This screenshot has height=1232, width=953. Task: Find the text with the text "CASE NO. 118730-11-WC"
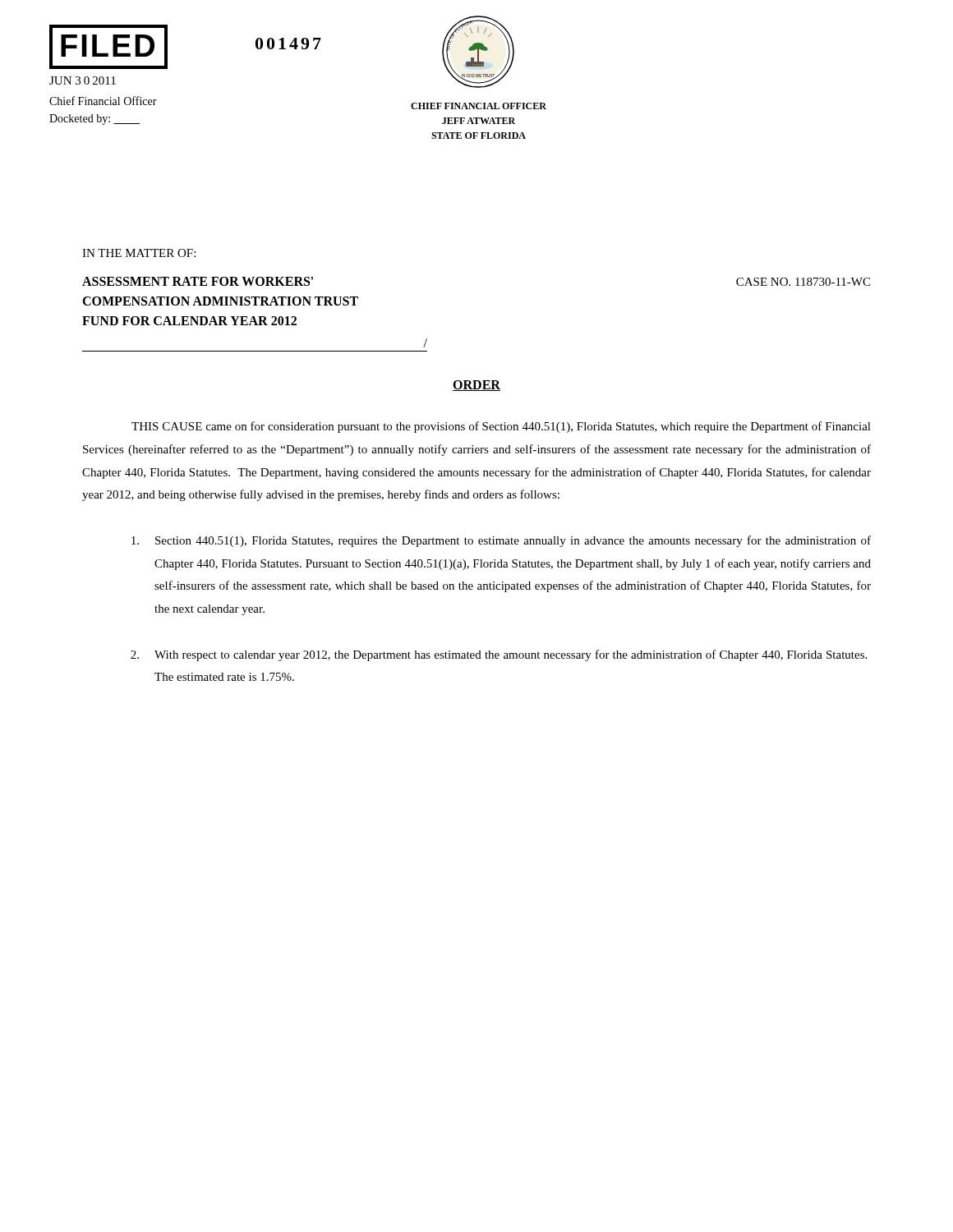pyautogui.click(x=803, y=282)
